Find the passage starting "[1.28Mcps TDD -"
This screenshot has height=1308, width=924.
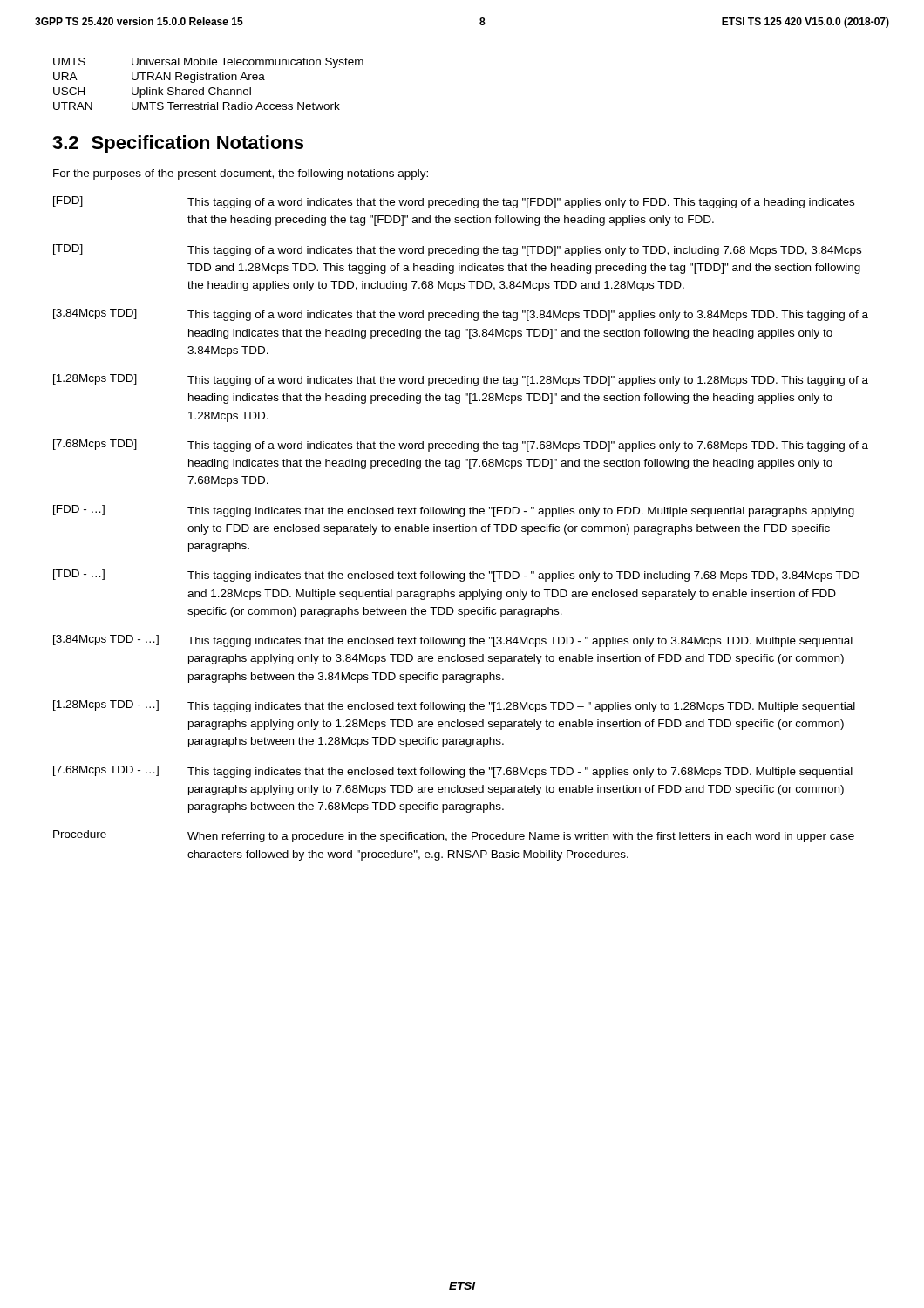coord(462,724)
